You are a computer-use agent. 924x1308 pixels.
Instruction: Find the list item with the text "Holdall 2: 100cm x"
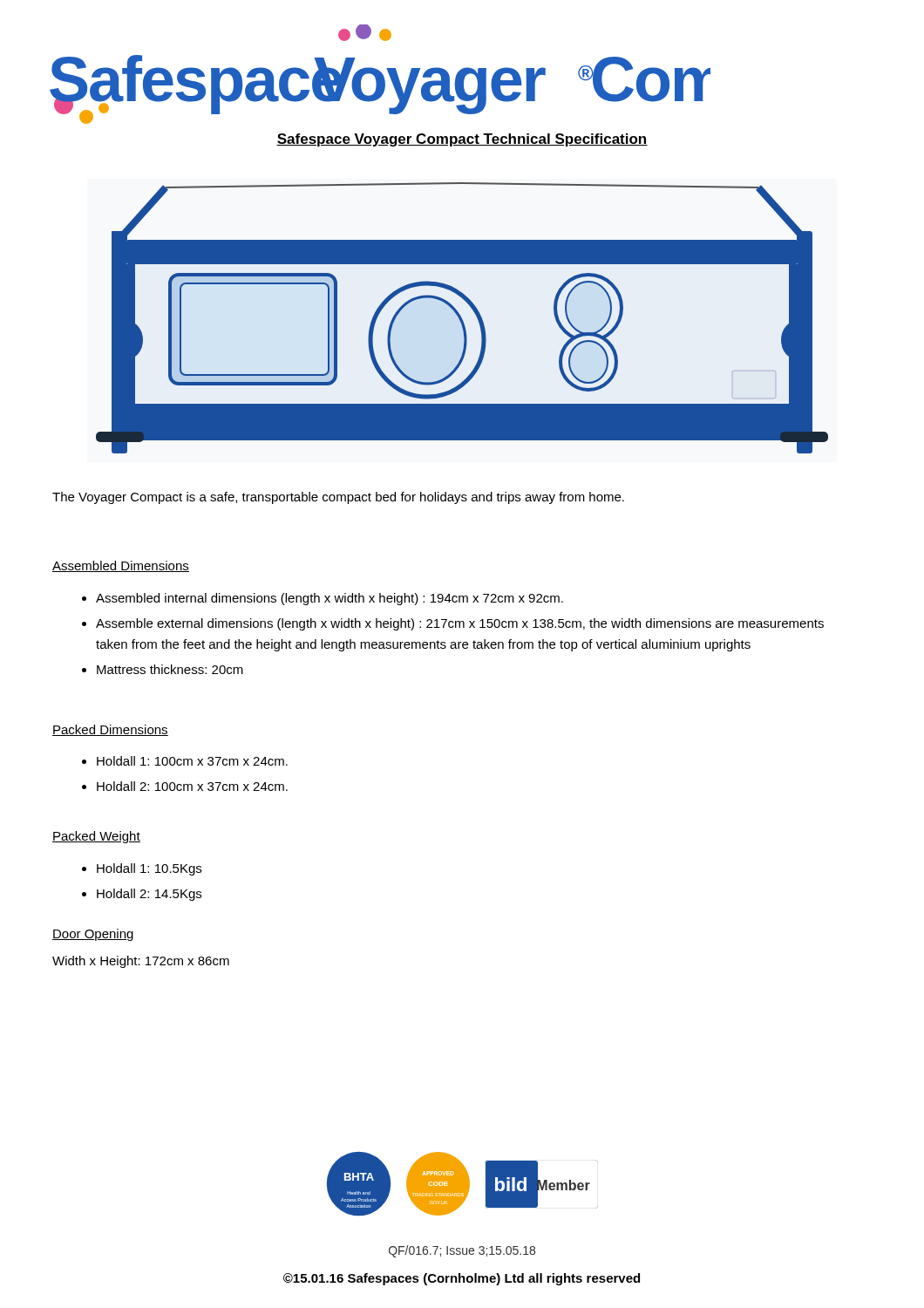click(x=192, y=786)
